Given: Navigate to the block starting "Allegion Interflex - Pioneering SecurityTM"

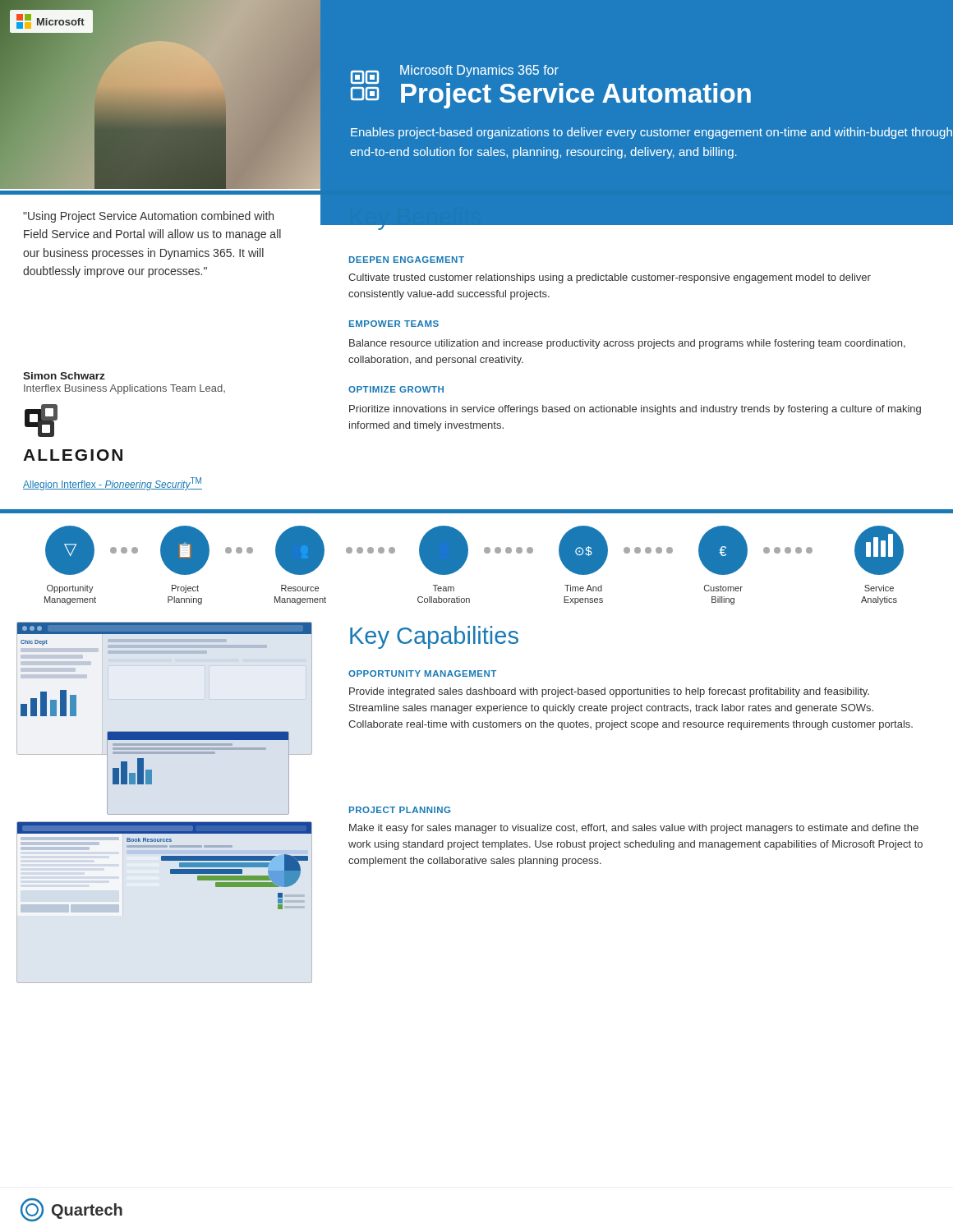Looking at the screenshot, I should tap(113, 483).
